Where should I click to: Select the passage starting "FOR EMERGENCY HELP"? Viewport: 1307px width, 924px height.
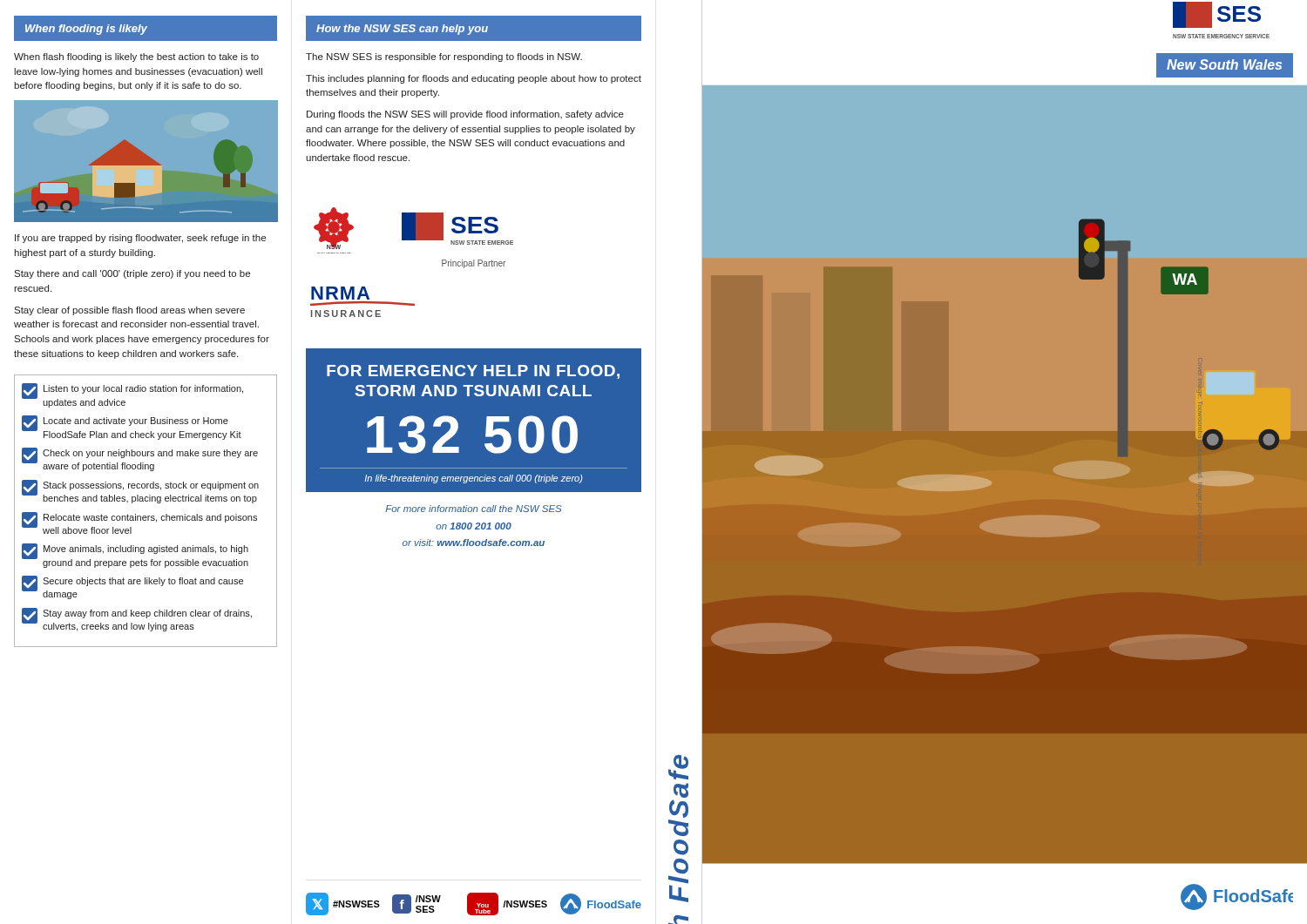474,420
